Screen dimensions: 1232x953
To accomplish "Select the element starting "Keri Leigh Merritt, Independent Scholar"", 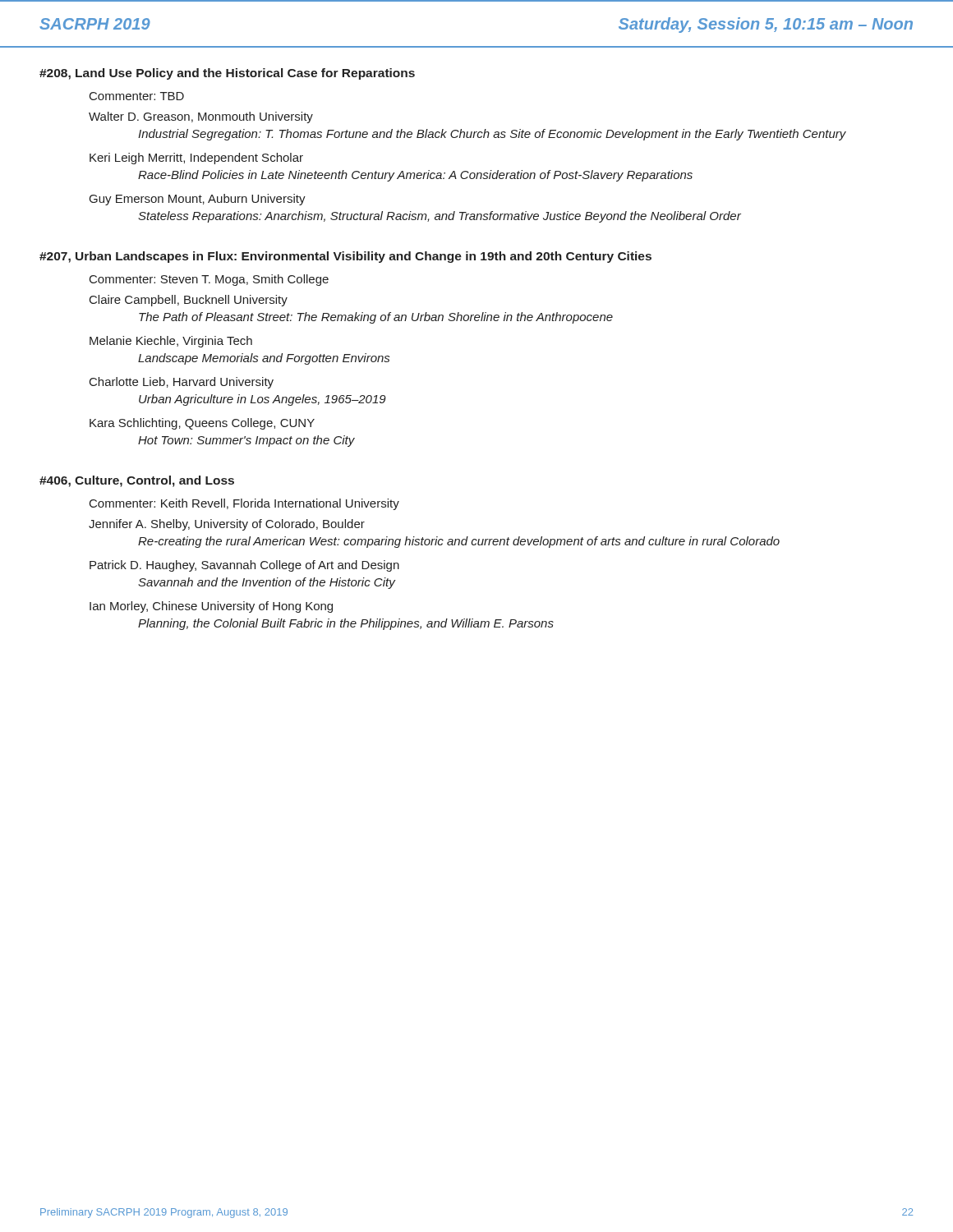I will [196, 157].
